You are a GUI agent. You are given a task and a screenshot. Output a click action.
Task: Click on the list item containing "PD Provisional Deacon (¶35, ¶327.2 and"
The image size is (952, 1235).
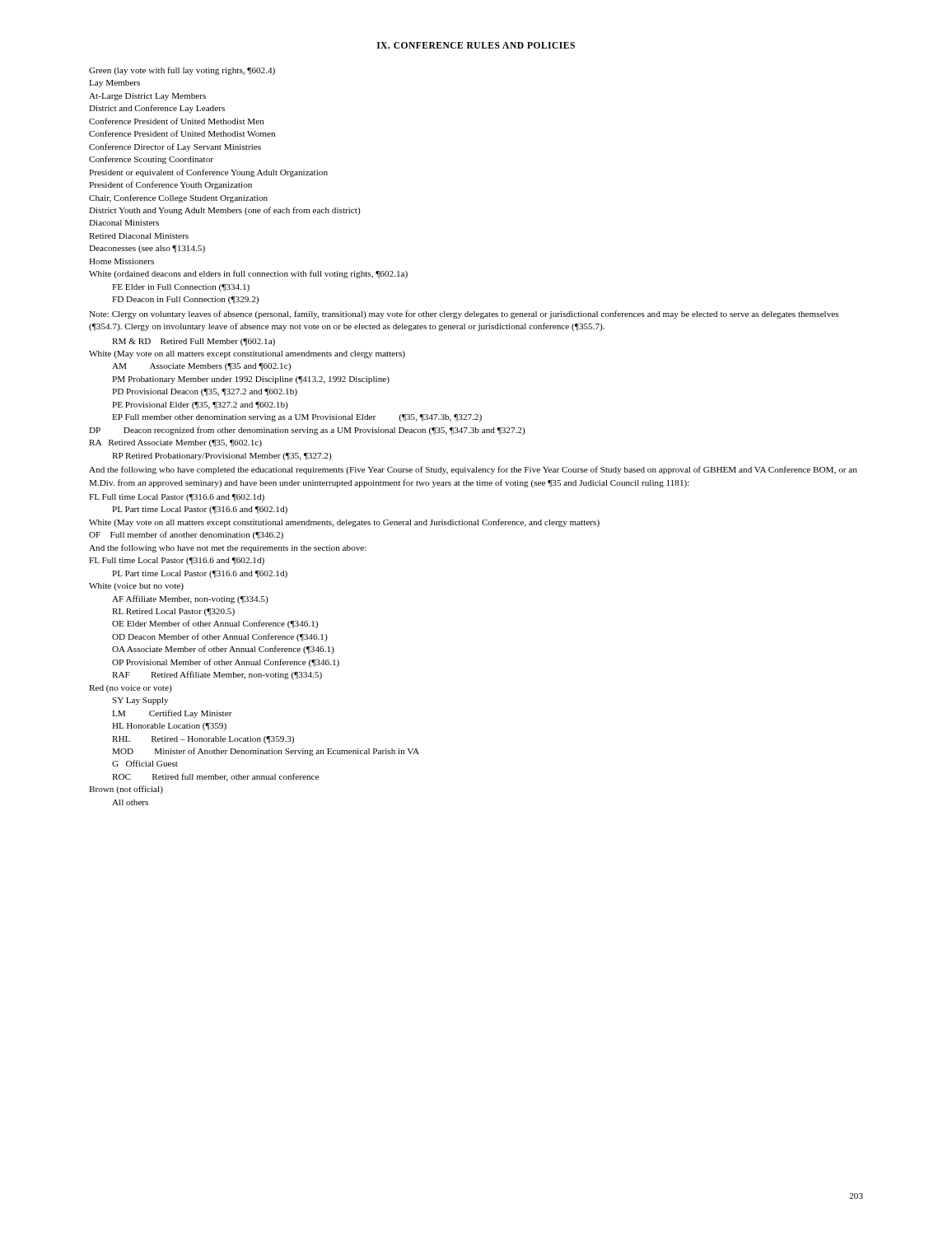click(x=205, y=391)
